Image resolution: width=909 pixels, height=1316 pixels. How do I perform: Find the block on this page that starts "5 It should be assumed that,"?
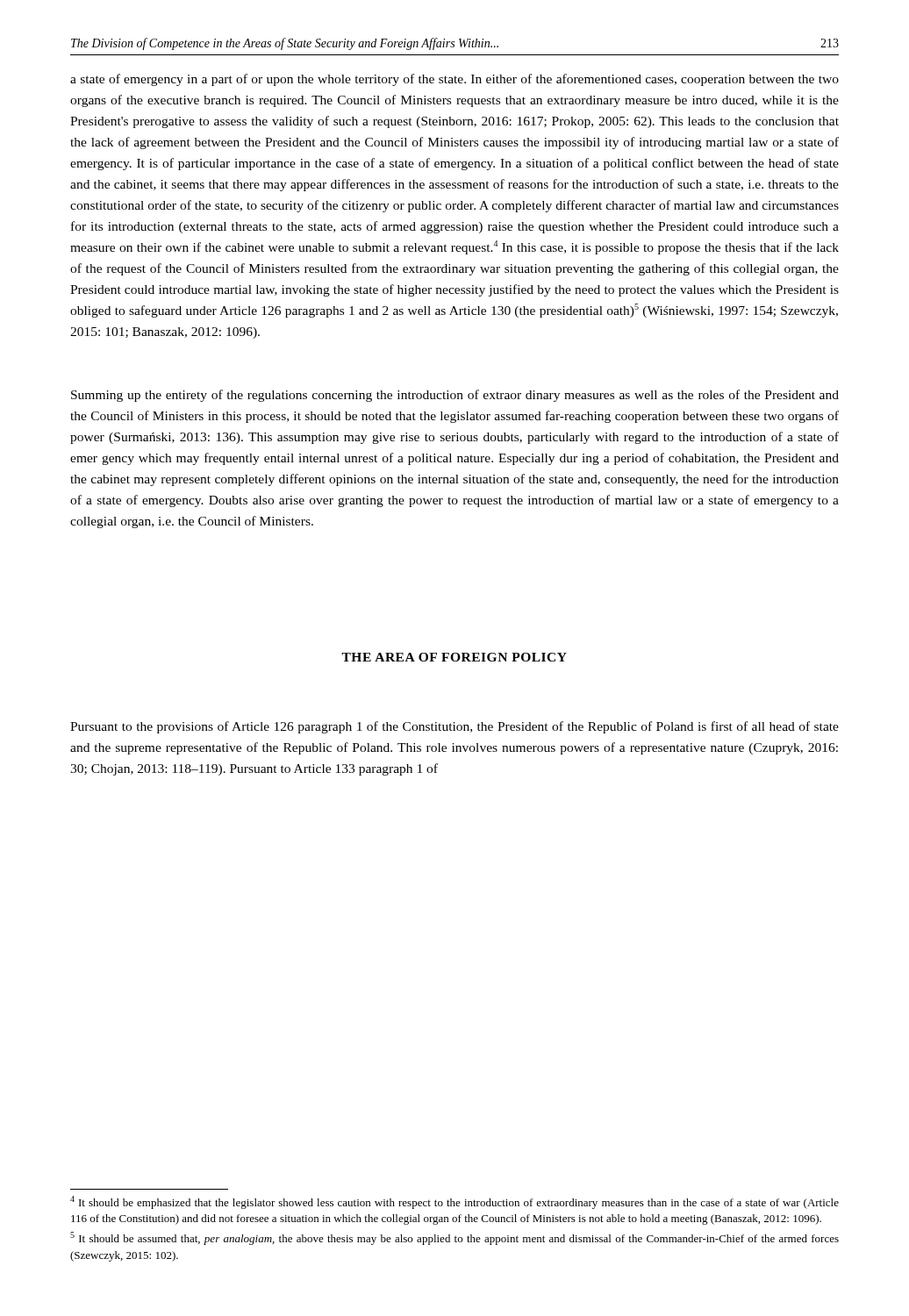pos(454,1246)
